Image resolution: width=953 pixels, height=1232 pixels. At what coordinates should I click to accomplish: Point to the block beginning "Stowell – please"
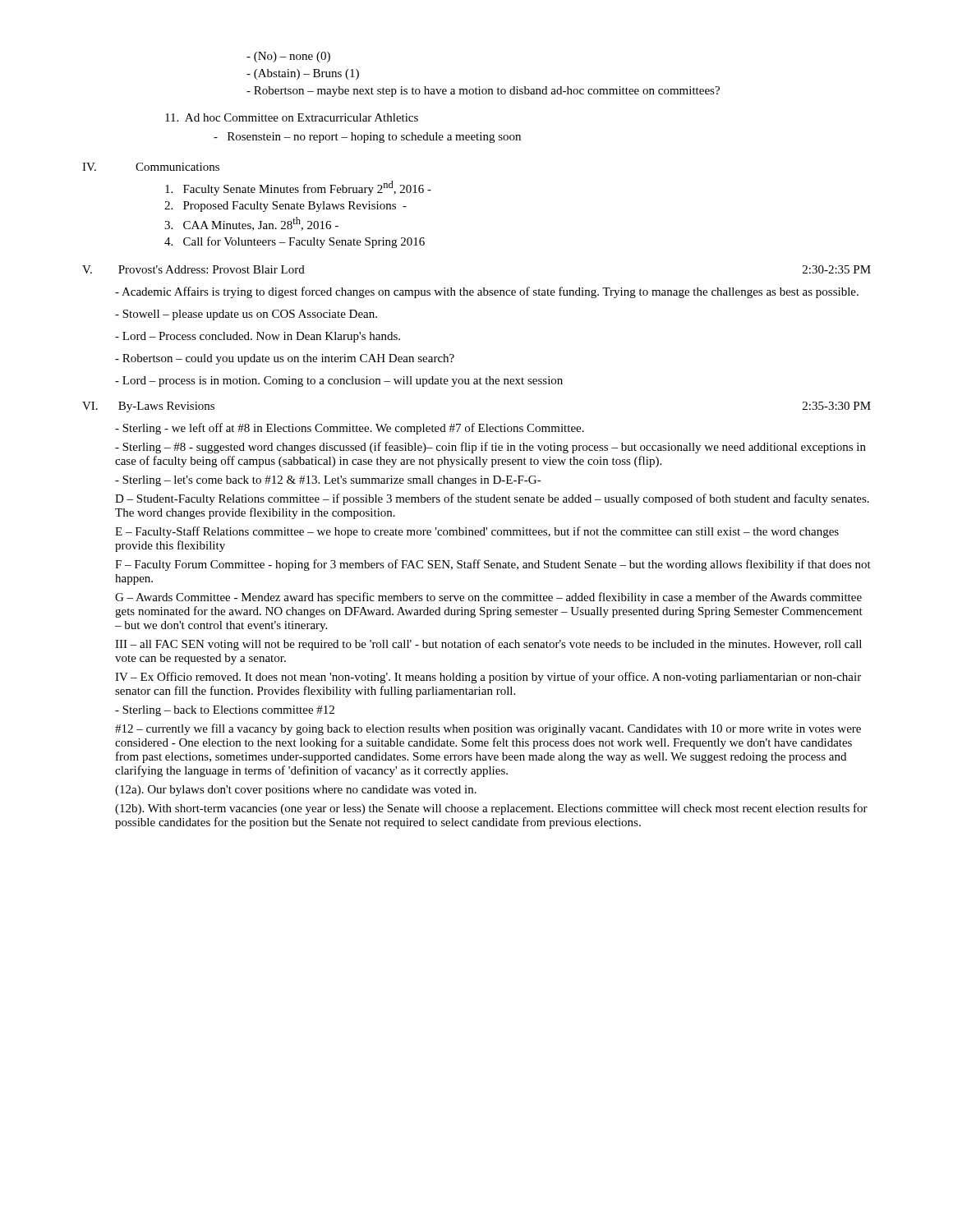[x=246, y=314]
